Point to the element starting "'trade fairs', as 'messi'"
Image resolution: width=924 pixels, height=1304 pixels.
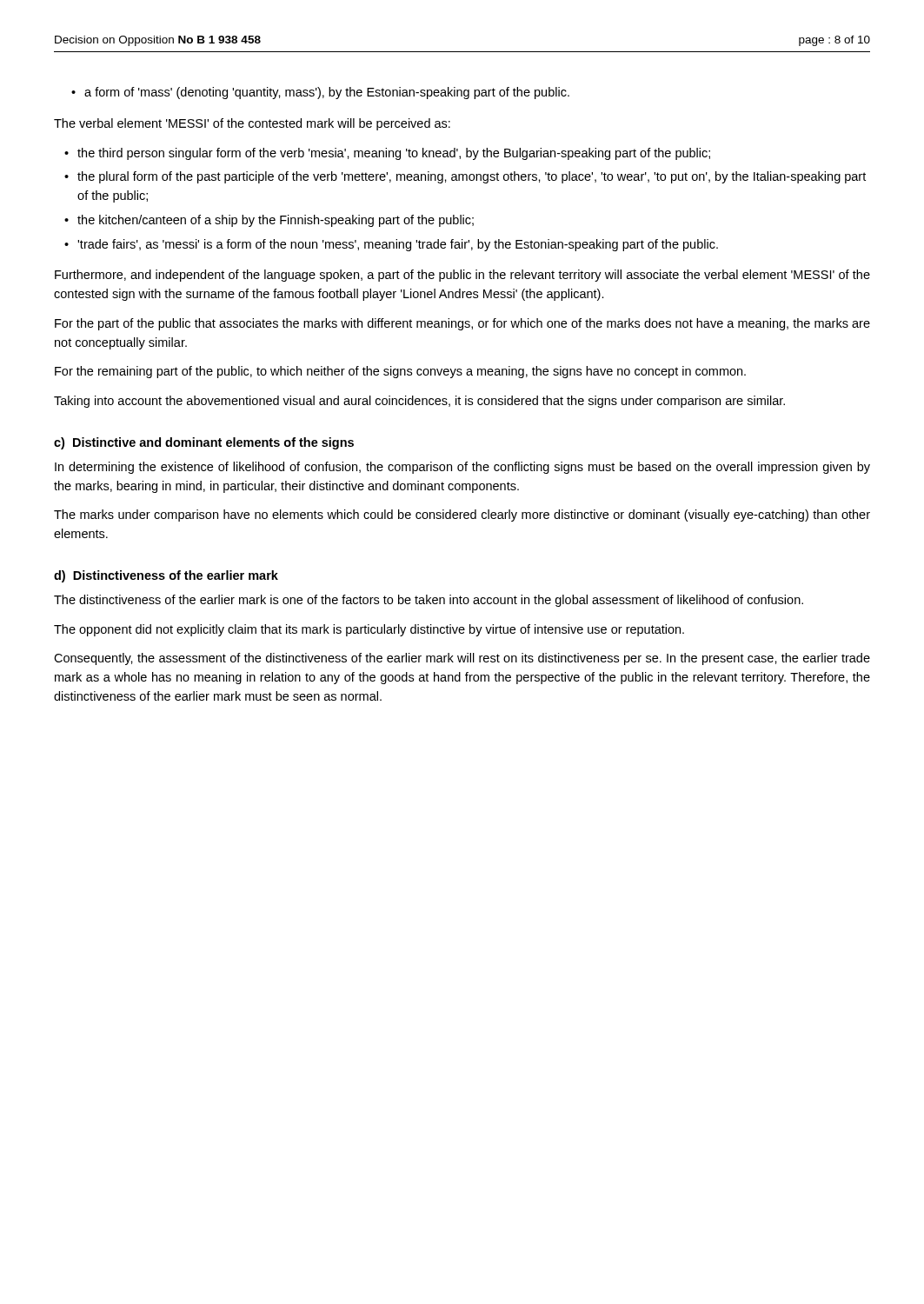point(398,245)
